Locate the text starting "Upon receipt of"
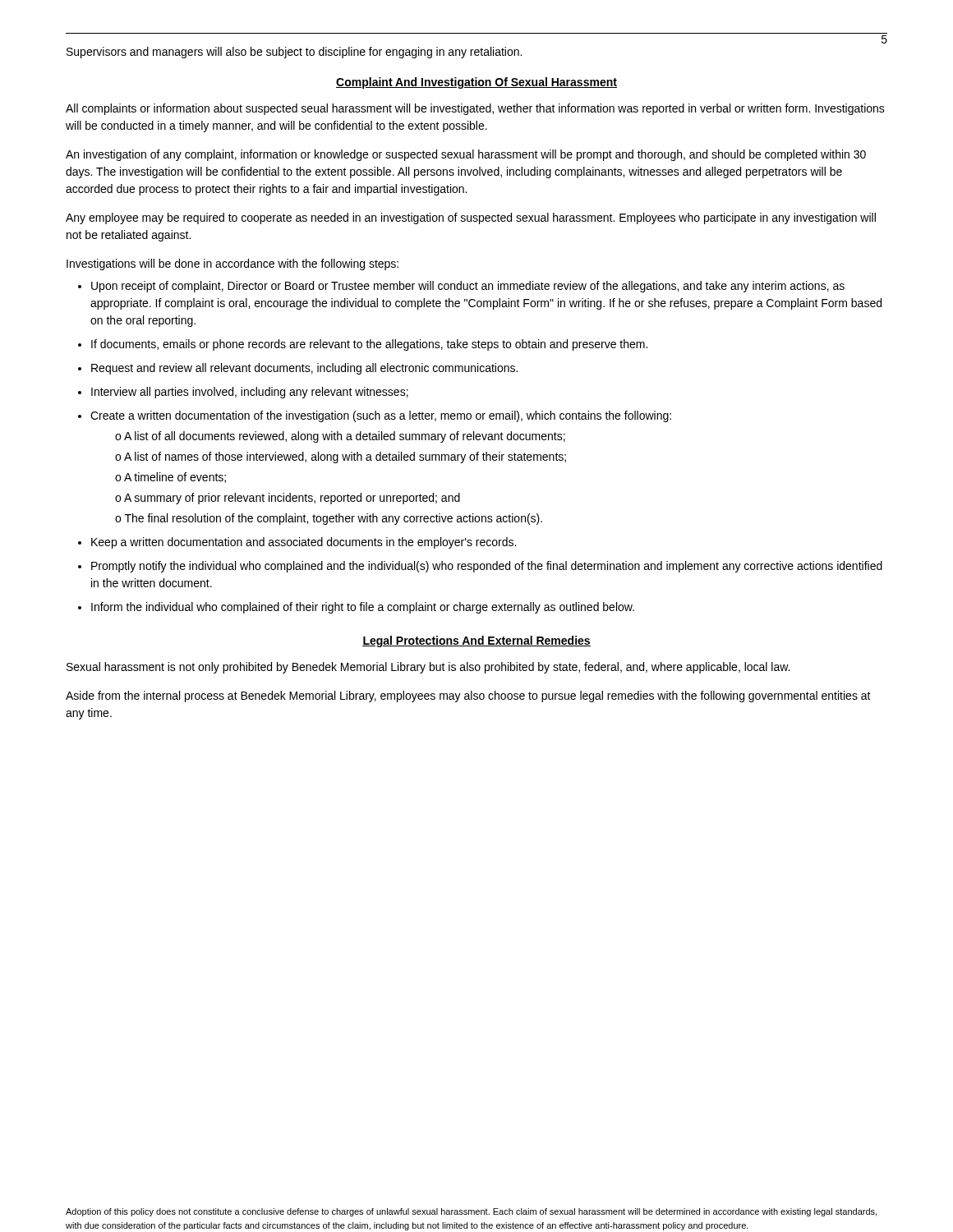This screenshot has width=953, height=1232. click(486, 303)
